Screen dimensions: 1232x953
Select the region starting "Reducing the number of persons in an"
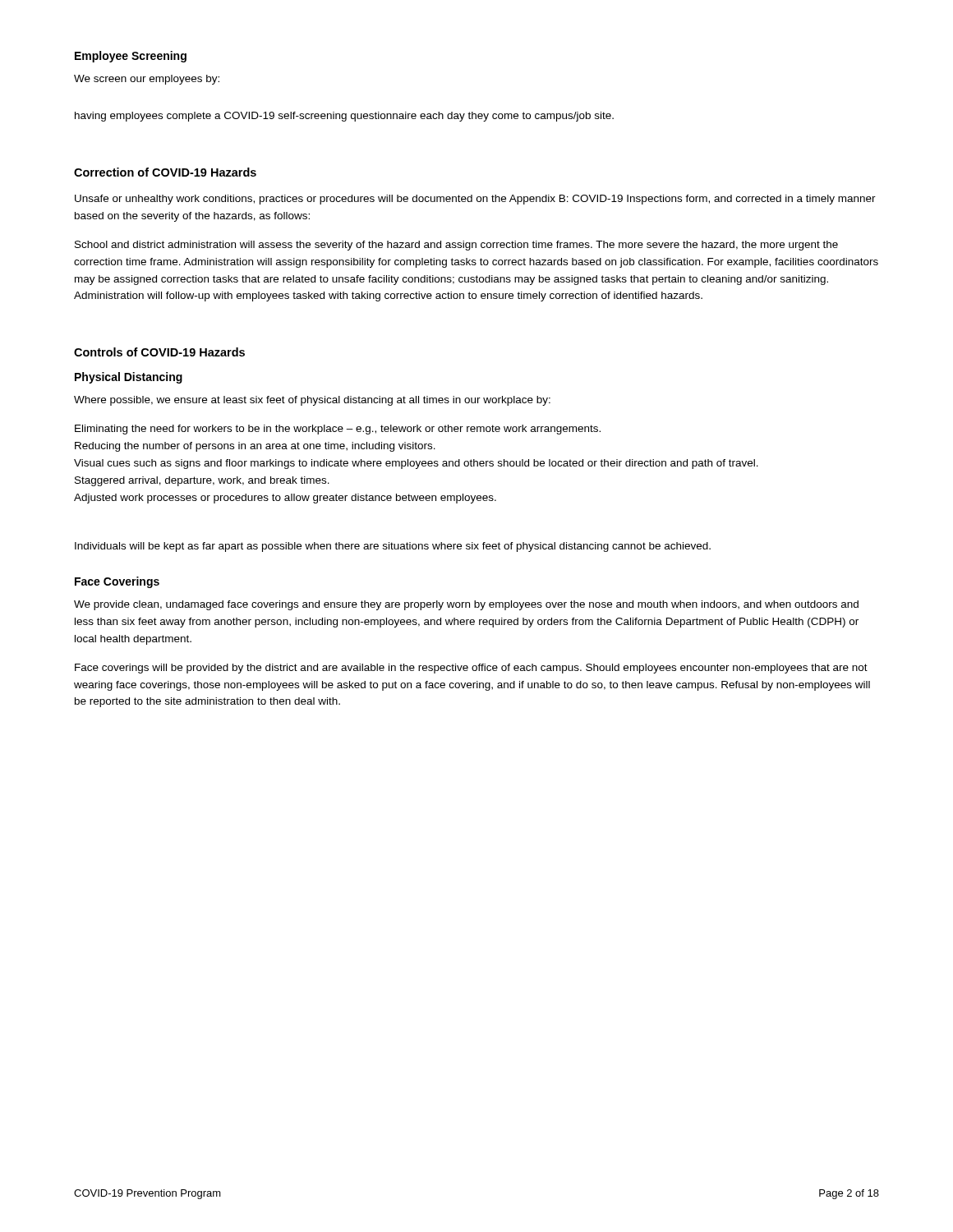click(x=255, y=446)
